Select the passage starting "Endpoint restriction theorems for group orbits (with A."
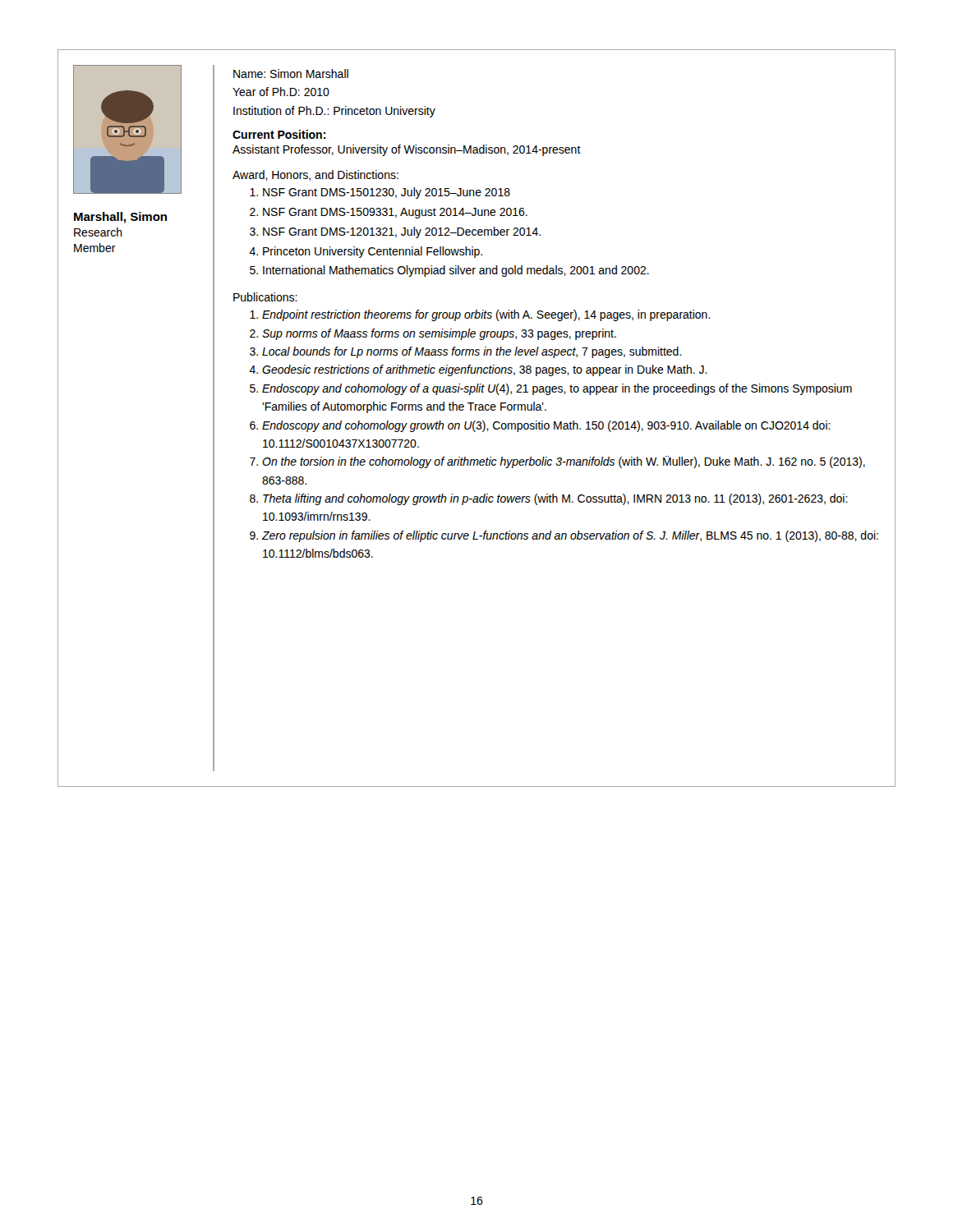Viewport: 953px width, 1232px height. 487,315
